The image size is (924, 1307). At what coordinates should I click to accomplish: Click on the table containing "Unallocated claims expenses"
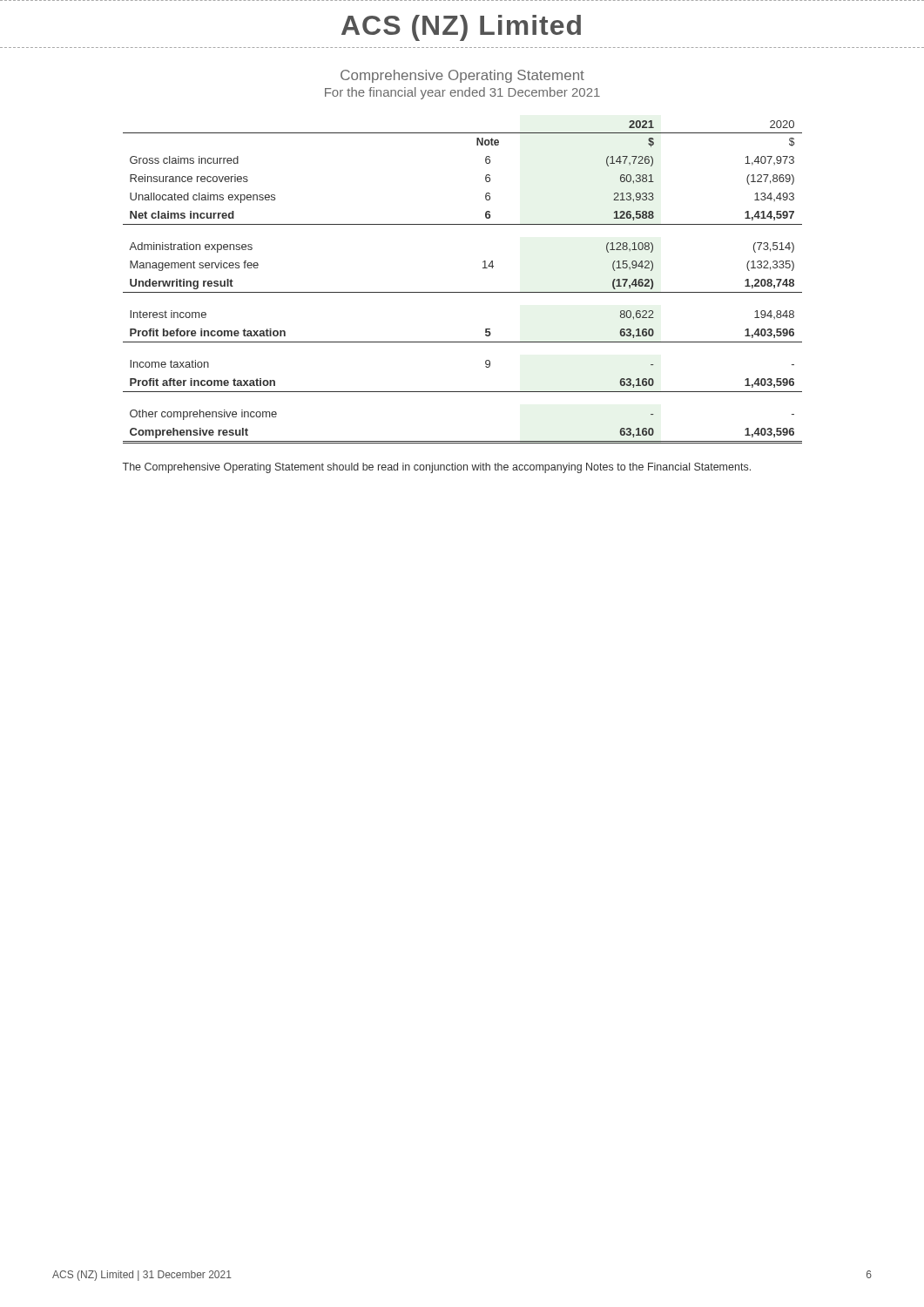pyautogui.click(x=462, y=279)
